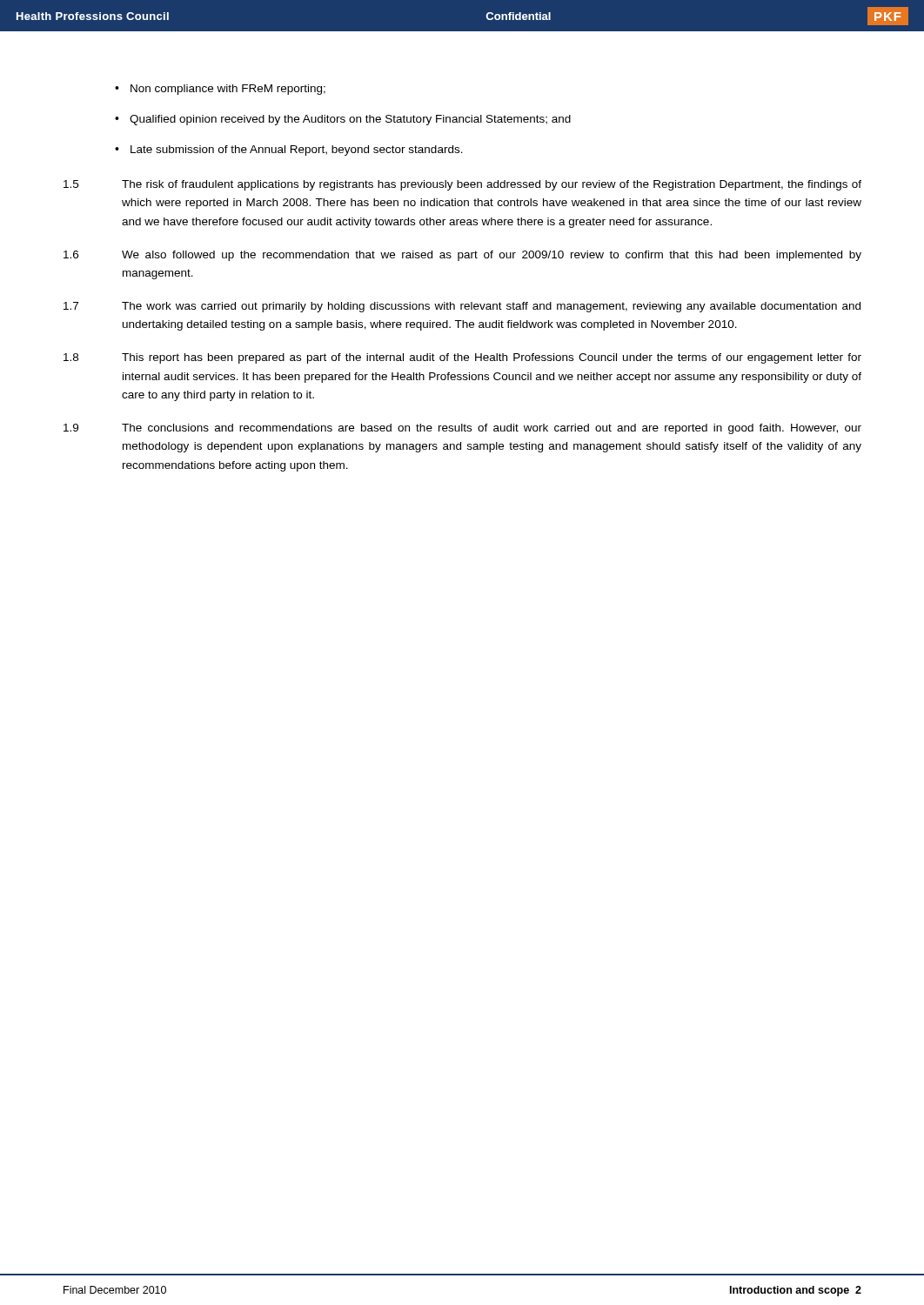This screenshot has height=1305, width=924.
Task: Click the passage that begins "7 The work was carried"
Action: click(x=462, y=315)
